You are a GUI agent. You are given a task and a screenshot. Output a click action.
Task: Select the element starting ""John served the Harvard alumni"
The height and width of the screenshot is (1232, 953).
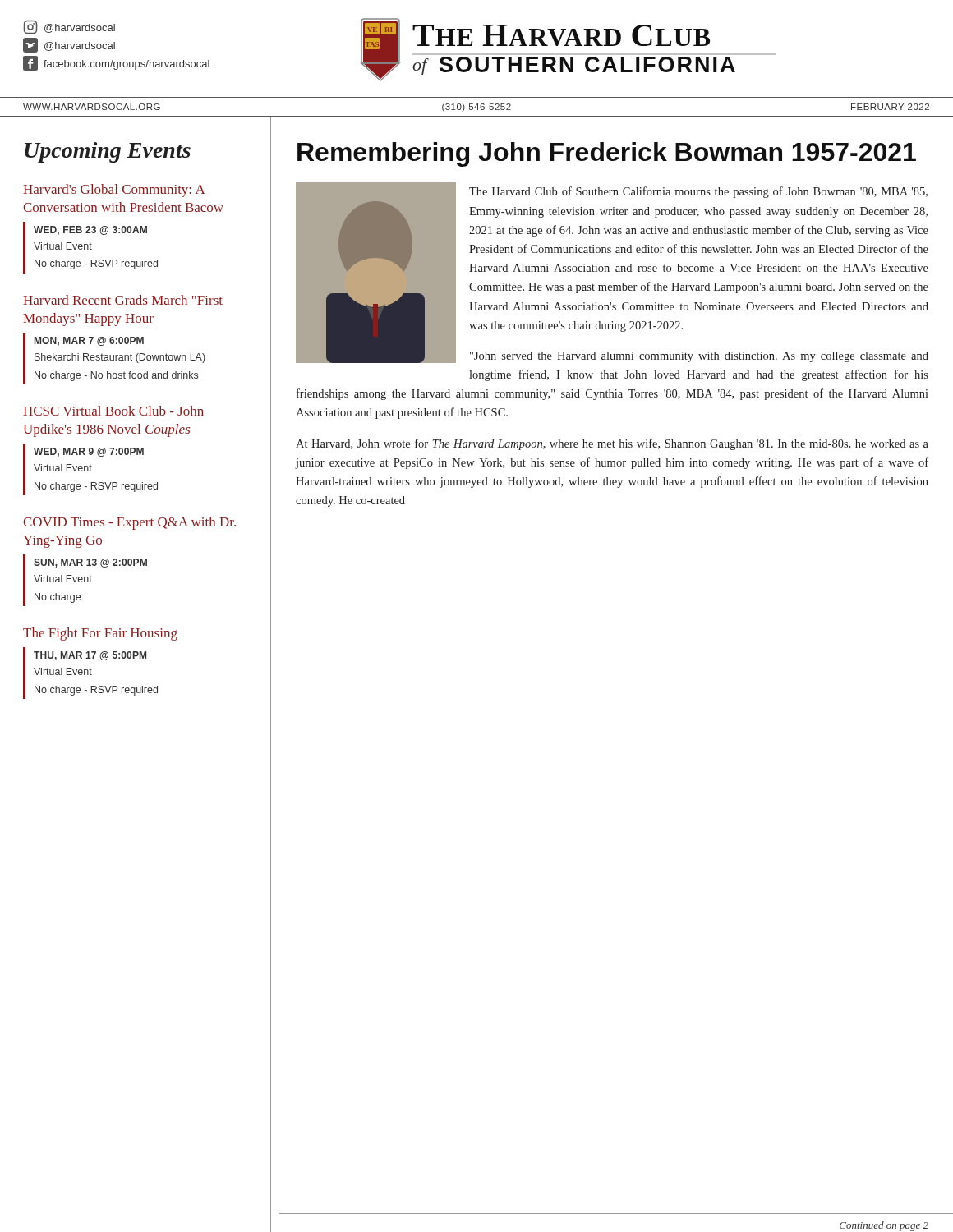(612, 384)
